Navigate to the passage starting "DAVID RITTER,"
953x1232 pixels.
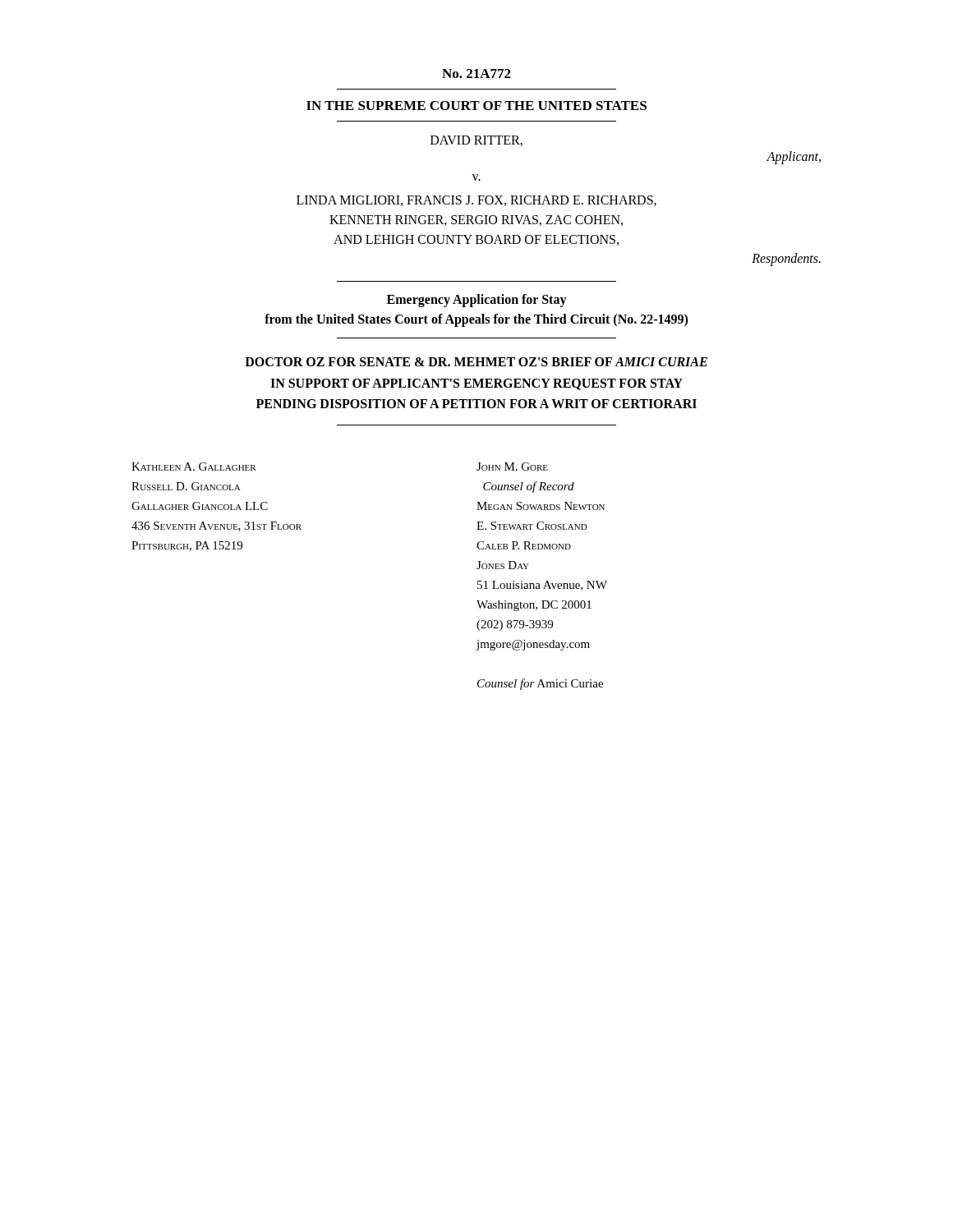click(x=476, y=140)
